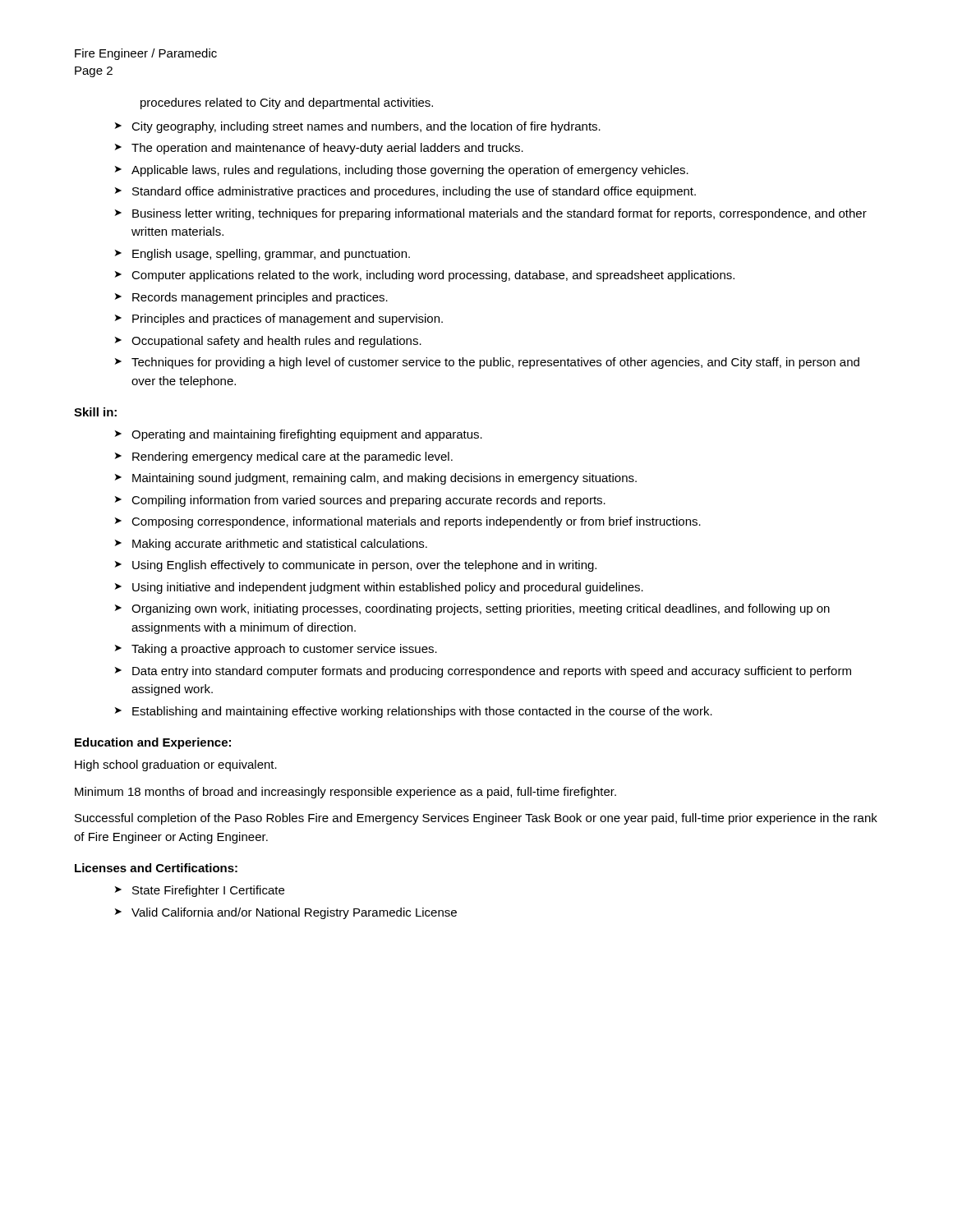Navigate to the text starting "High school graduation"
This screenshot has height=1232, width=953.
pyautogui.click(x=176, y=764)
